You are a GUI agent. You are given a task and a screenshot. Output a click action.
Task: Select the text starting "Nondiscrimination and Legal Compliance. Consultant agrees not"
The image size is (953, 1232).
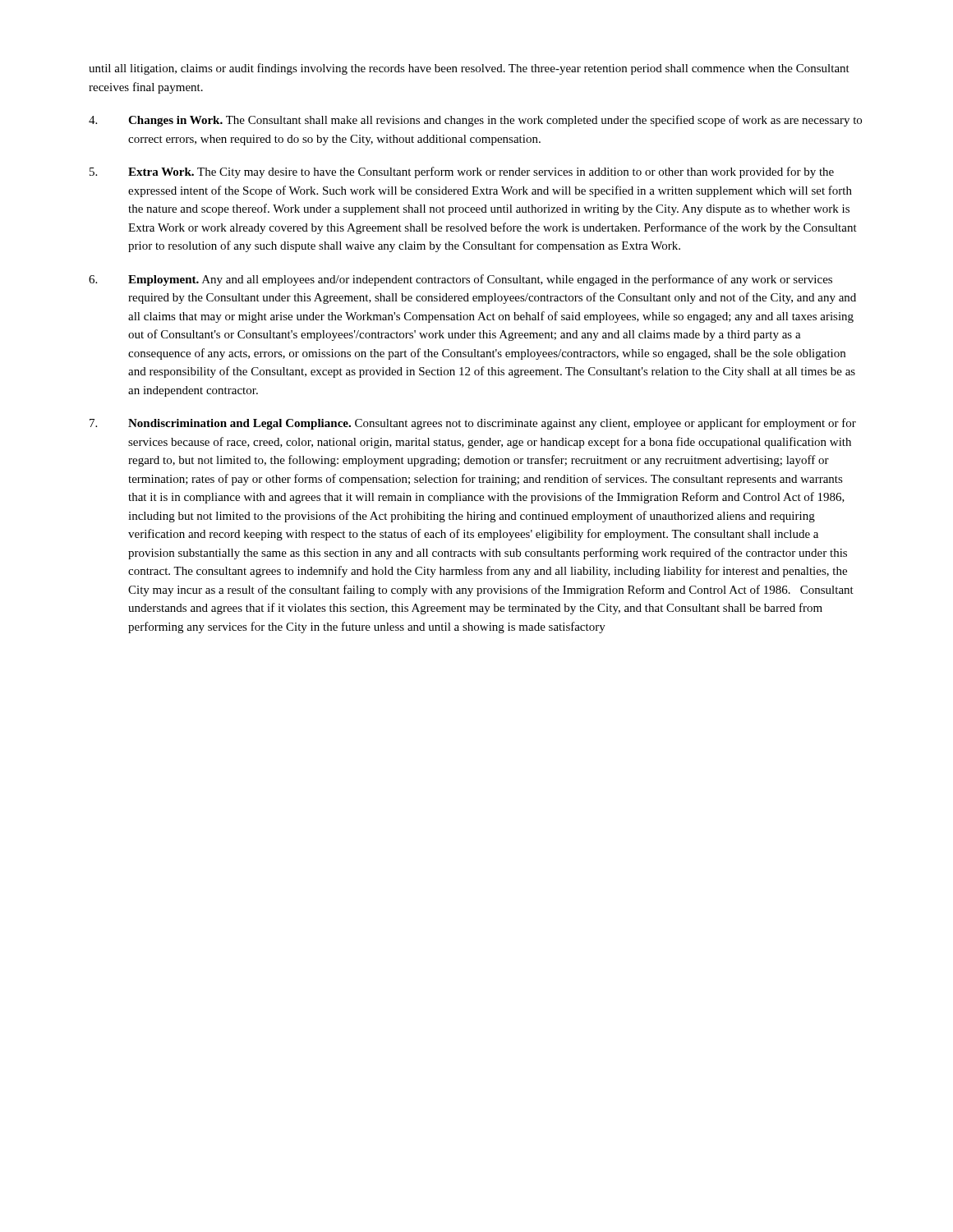(x=476, y=525)
